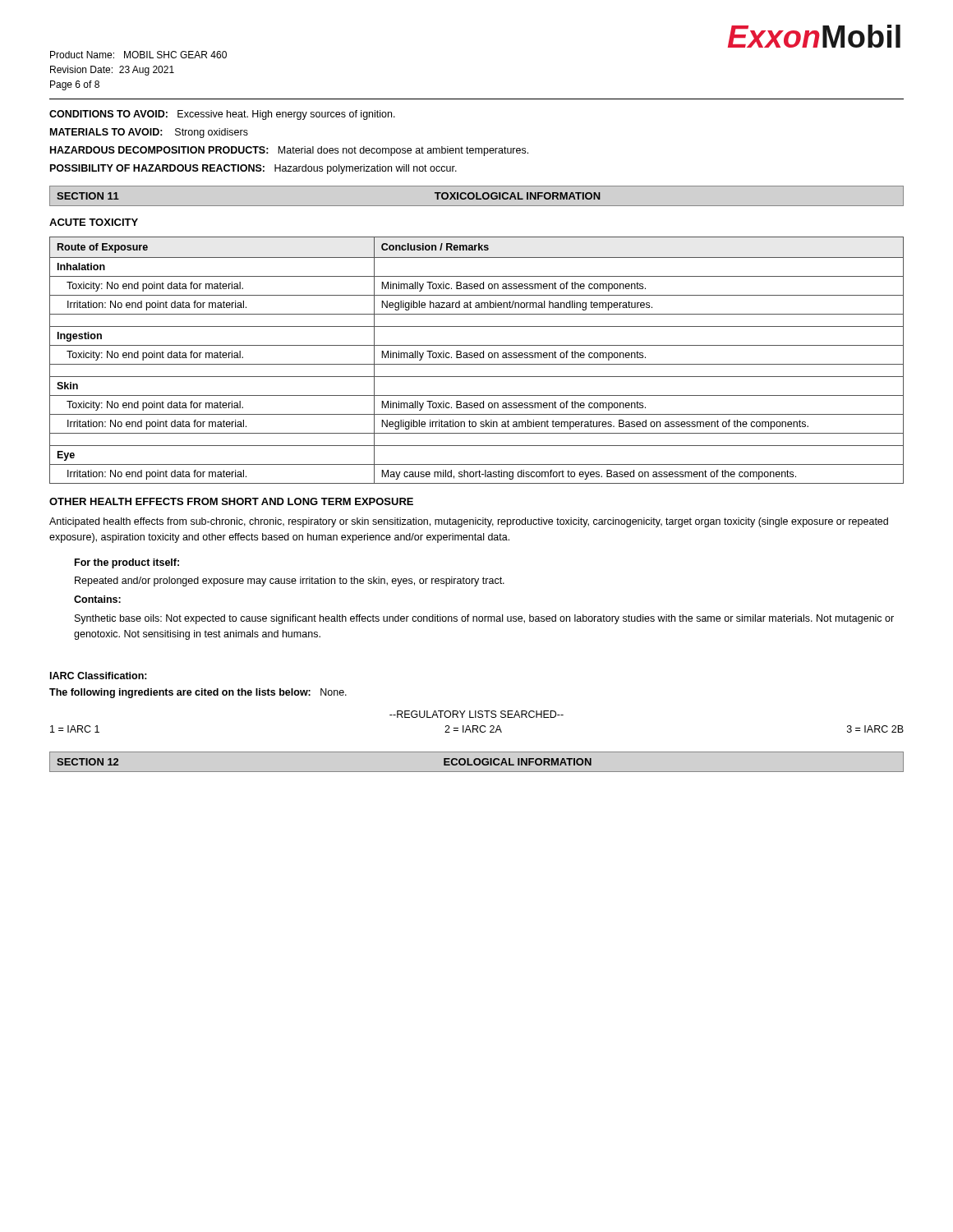
Task: Click on the section header that says "SECTION 11 TOXICOLOGICAL INFORMATION"
Action: point(476,196)
